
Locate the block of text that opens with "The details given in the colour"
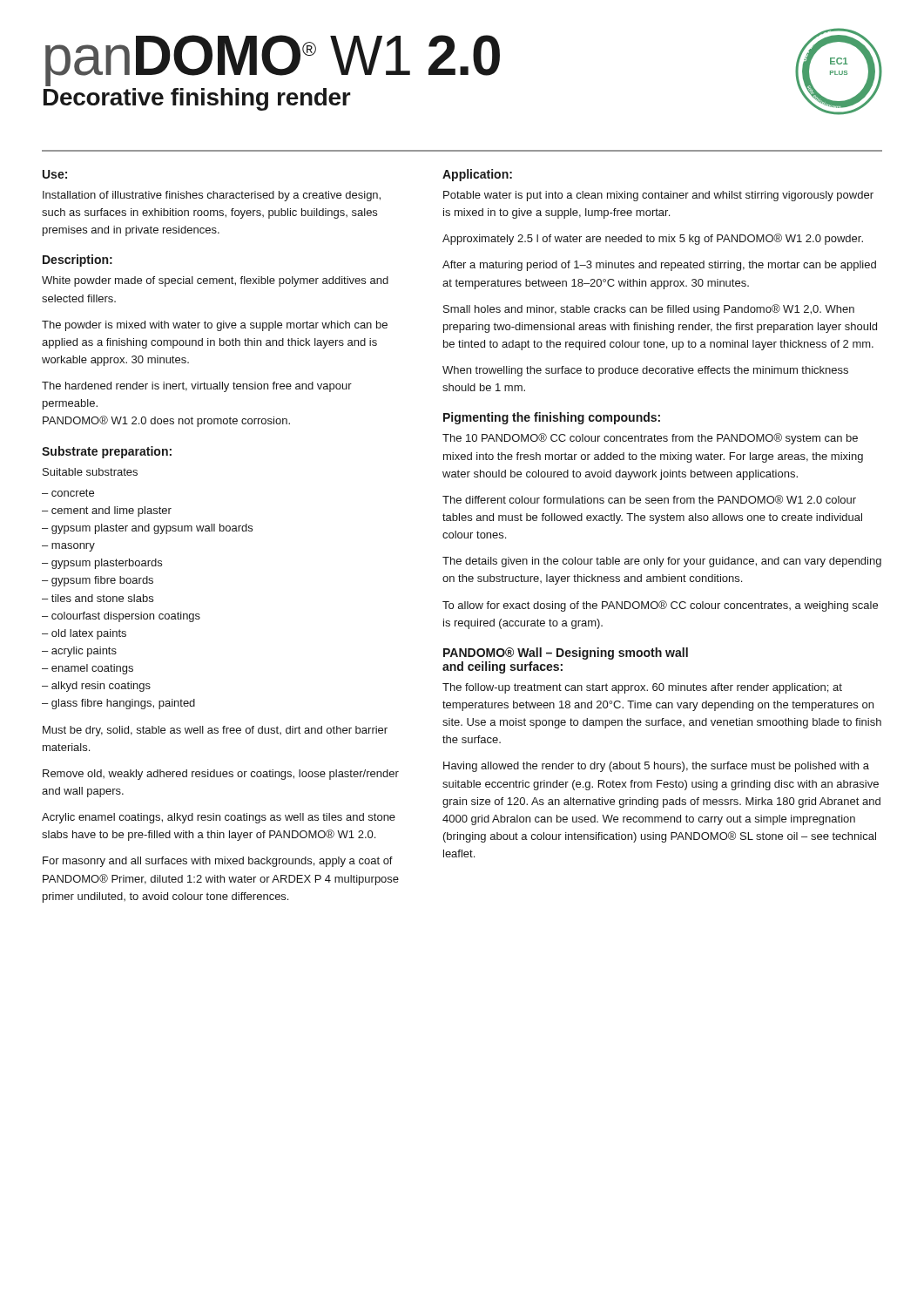click(662, 570)
